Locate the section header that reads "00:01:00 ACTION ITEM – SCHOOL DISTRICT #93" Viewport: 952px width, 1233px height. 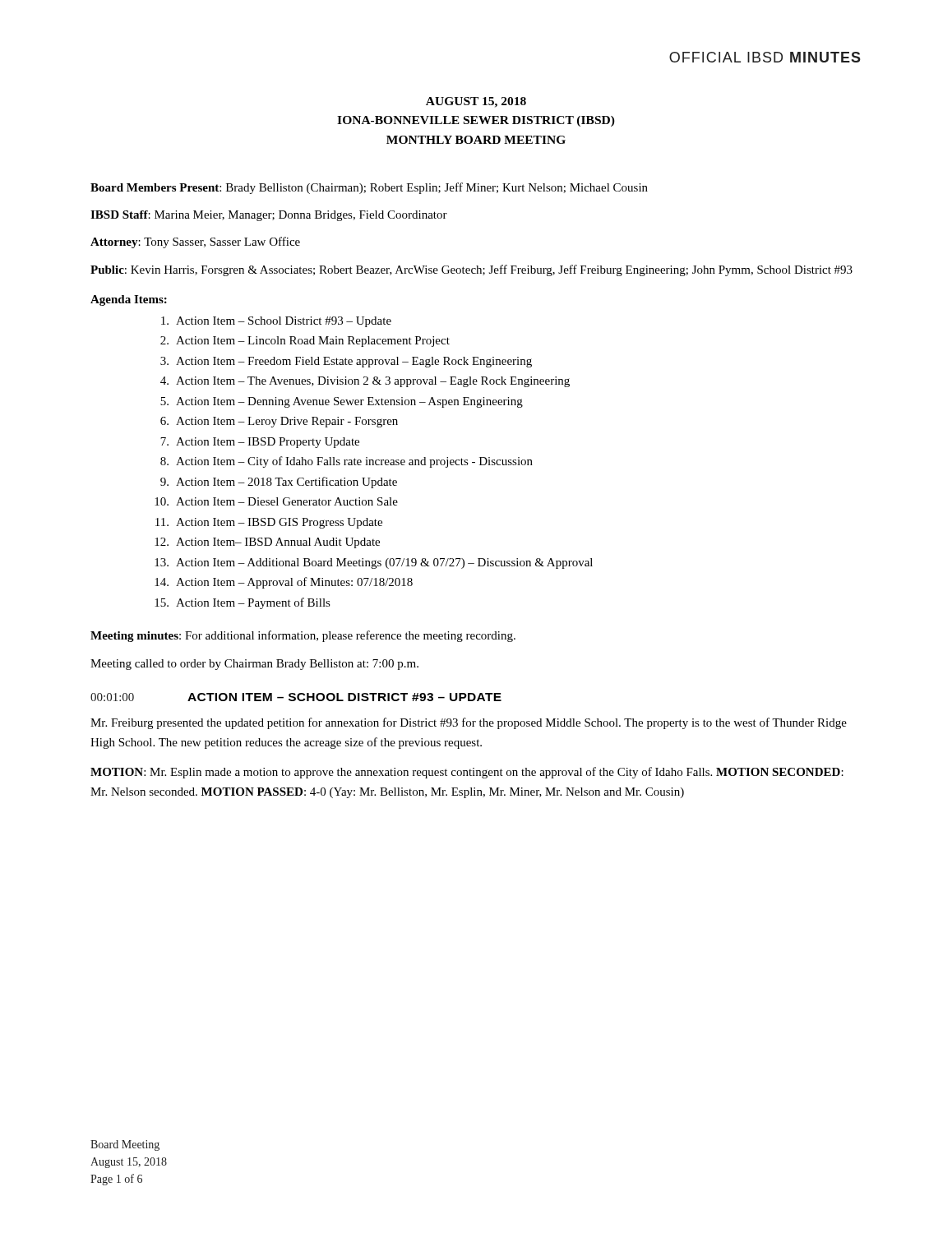click(296, 697)
